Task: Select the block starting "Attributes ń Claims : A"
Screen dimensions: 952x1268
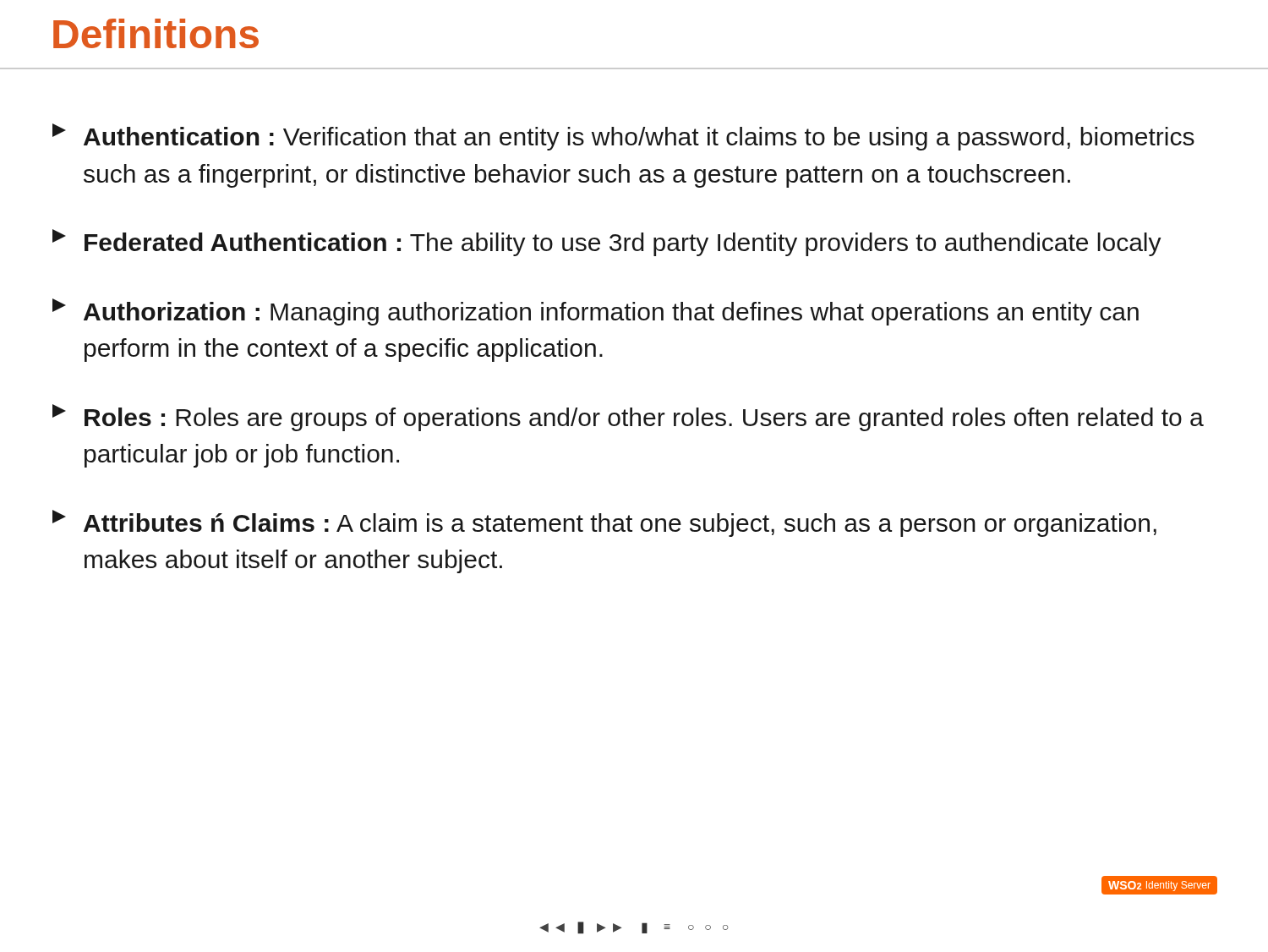Action: [634, 541]
